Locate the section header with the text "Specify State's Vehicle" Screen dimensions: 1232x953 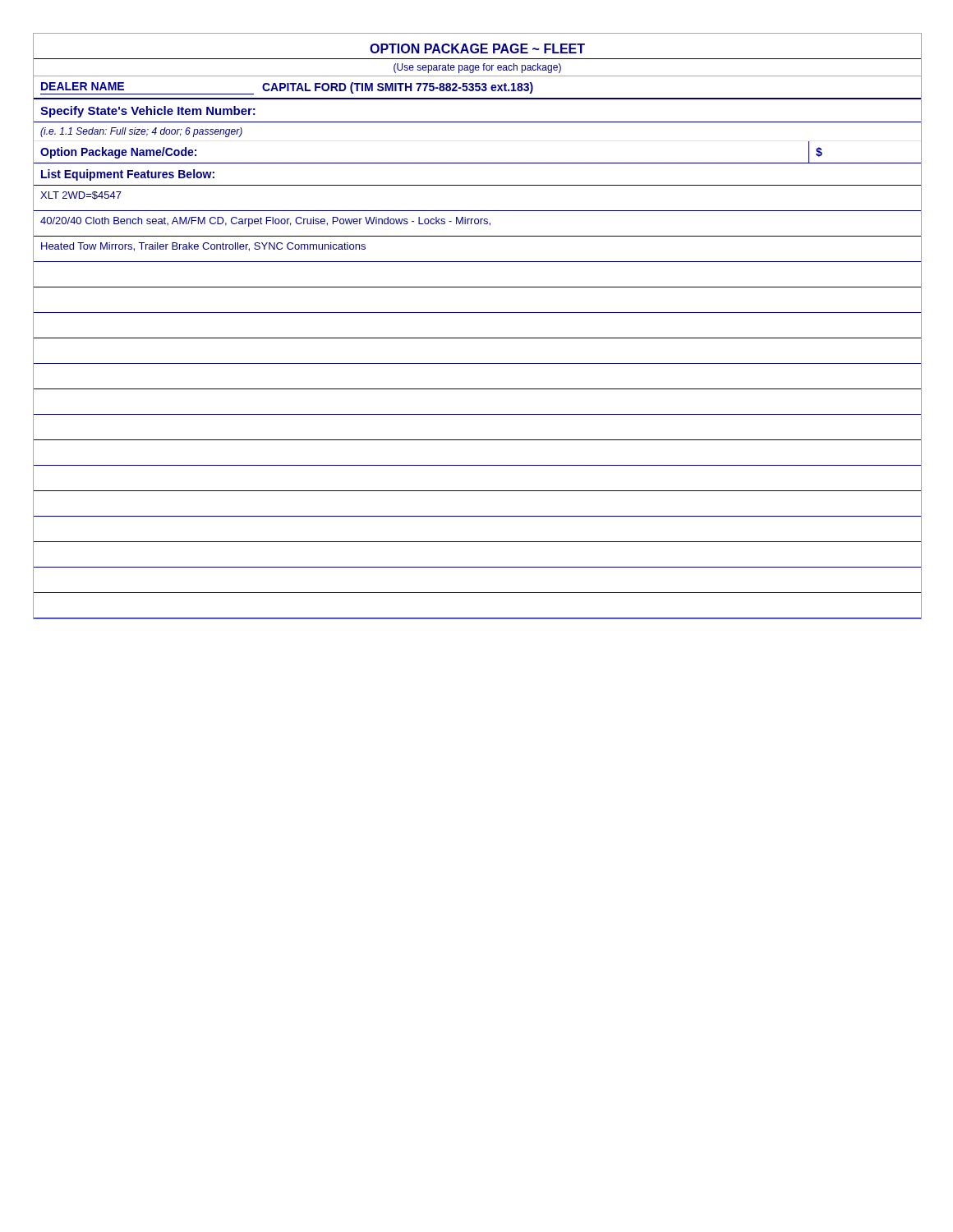[x=148, y=110]
